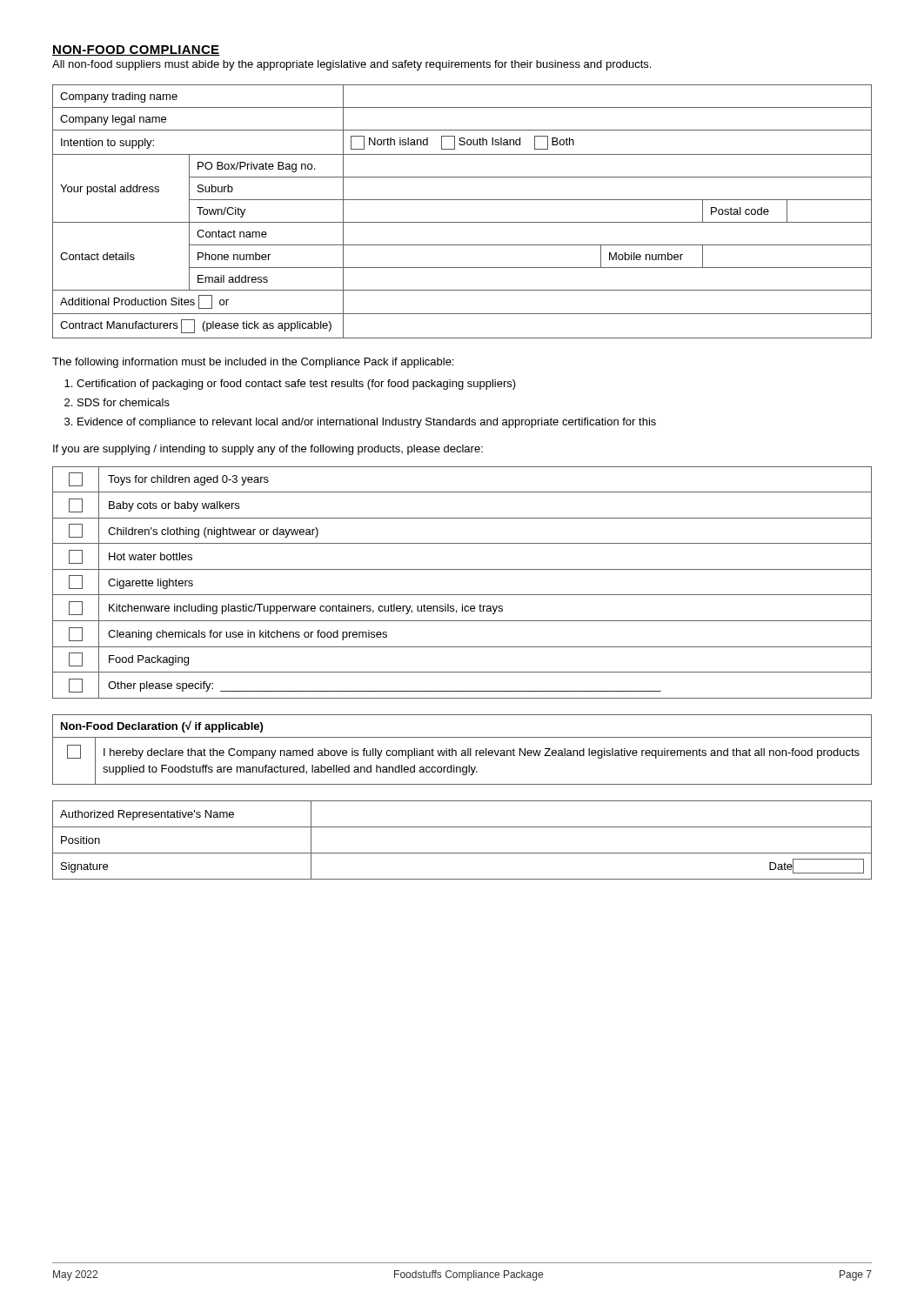
Task: Click on the passage starting "The following information must be"
Action: click(x=253, y=361)
